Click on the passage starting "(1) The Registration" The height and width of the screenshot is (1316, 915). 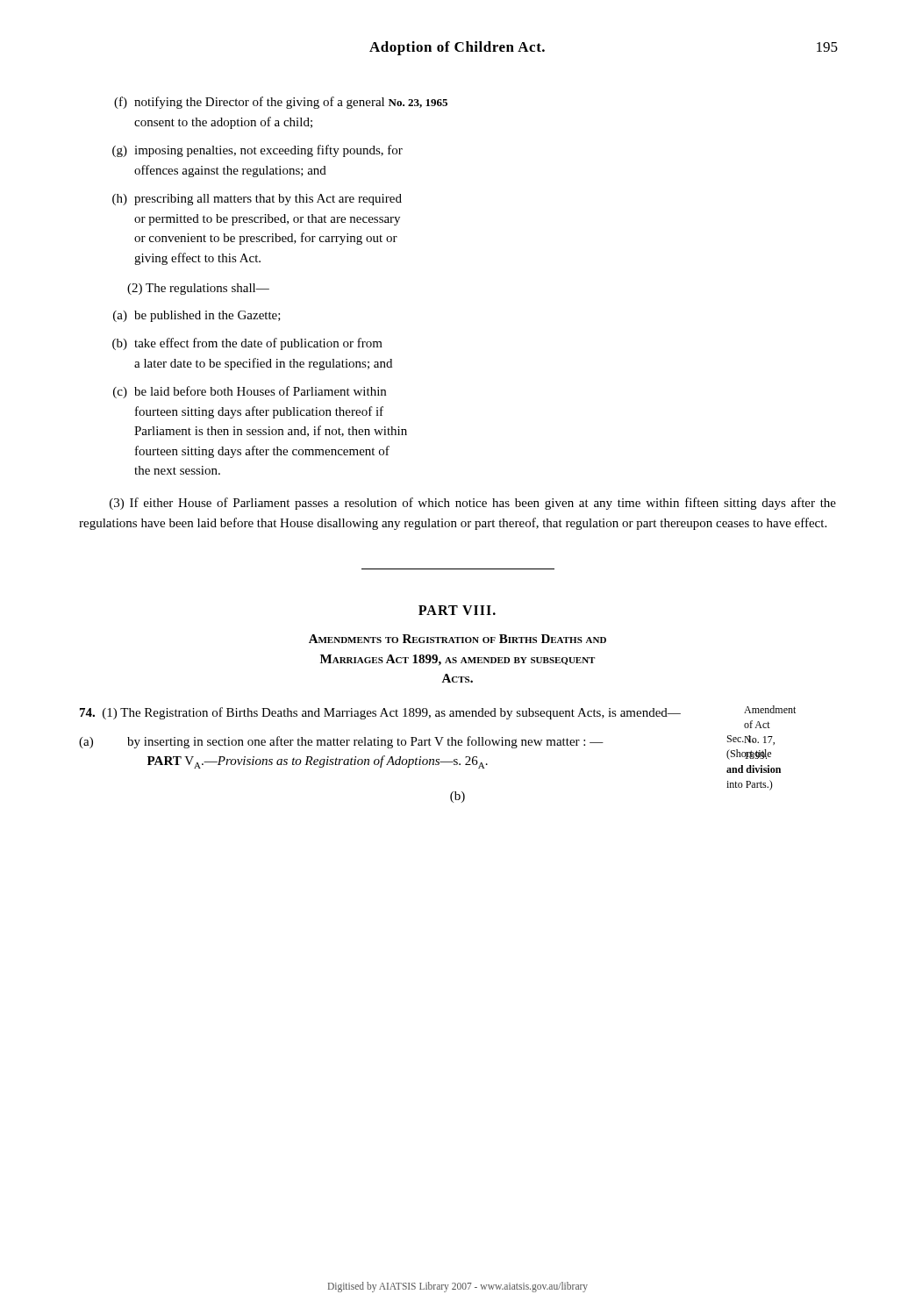(458, 713)
